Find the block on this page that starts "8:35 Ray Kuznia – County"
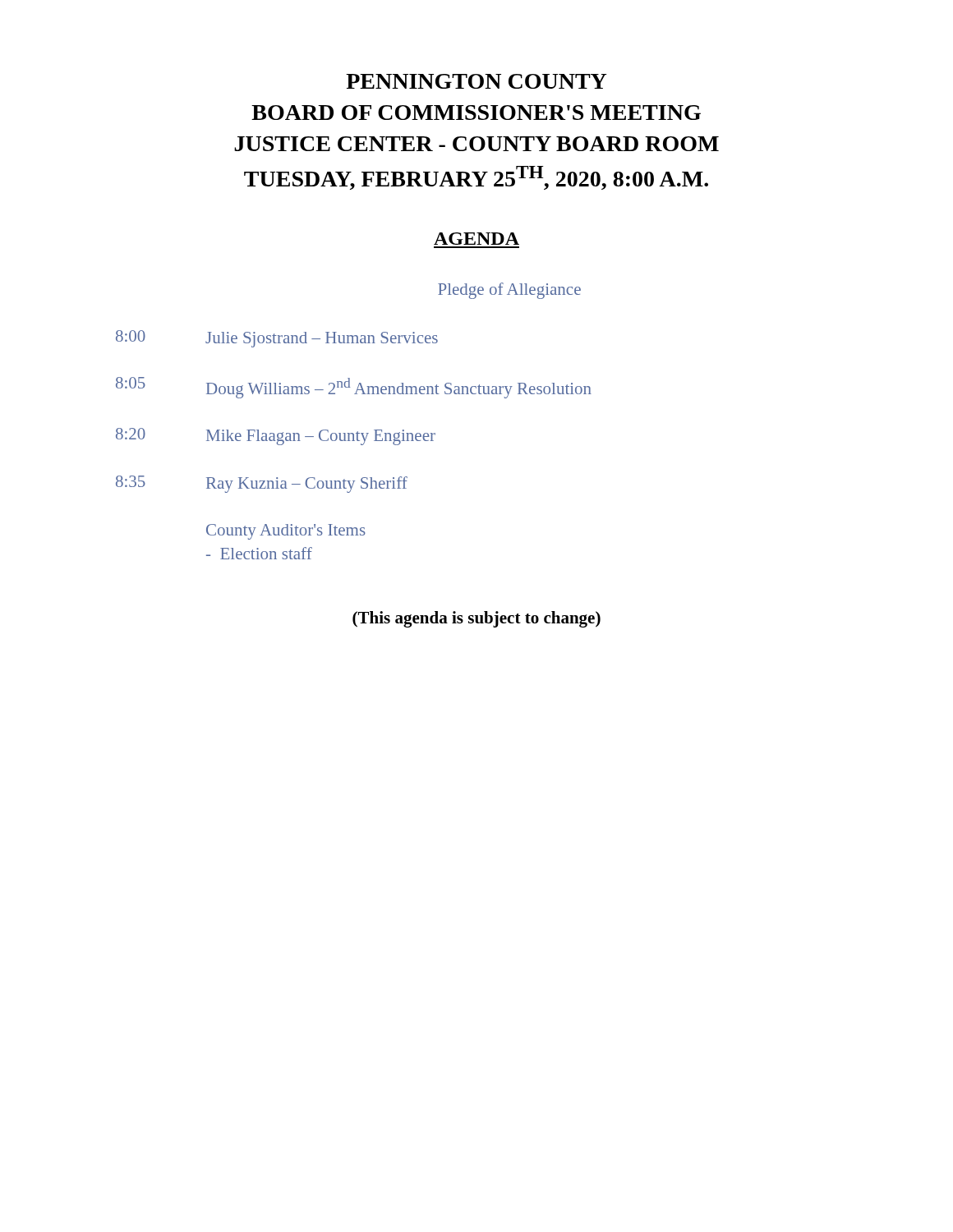The height and width of the screenshot is (1232, 953). (262, 484)
